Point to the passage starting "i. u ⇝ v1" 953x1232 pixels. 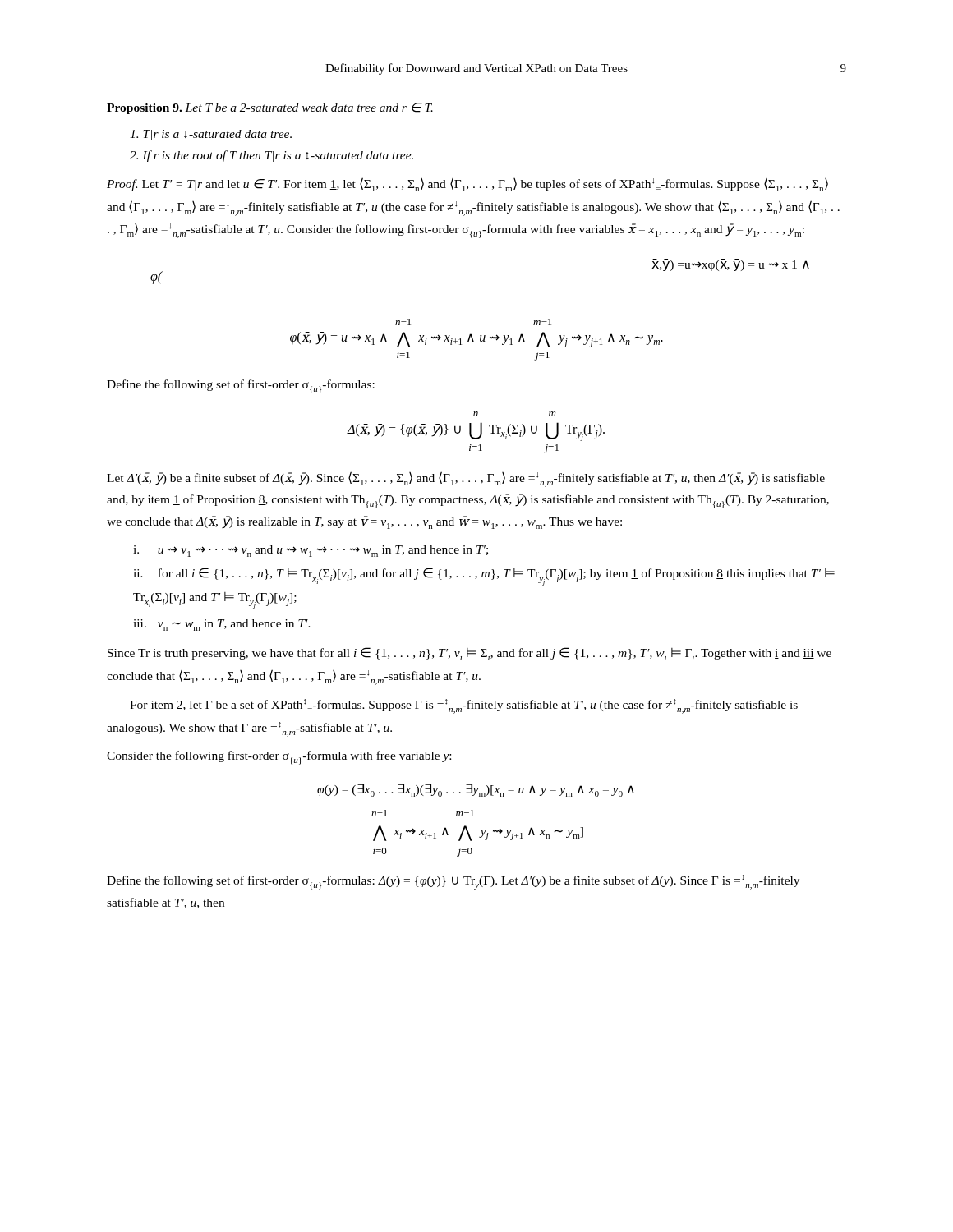[311, 550]
